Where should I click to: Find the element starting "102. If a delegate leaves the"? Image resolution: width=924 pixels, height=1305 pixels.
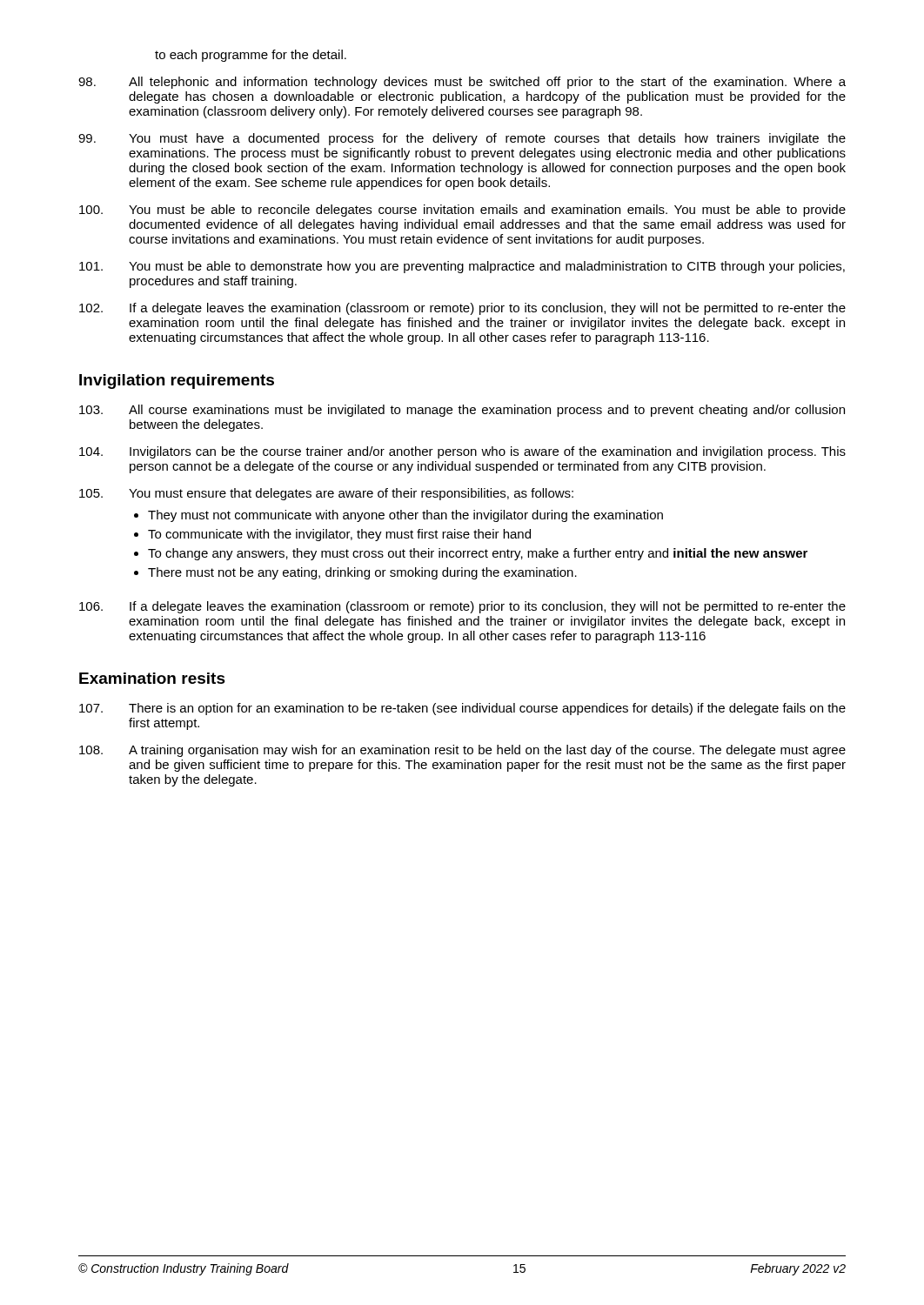[462, 322]
